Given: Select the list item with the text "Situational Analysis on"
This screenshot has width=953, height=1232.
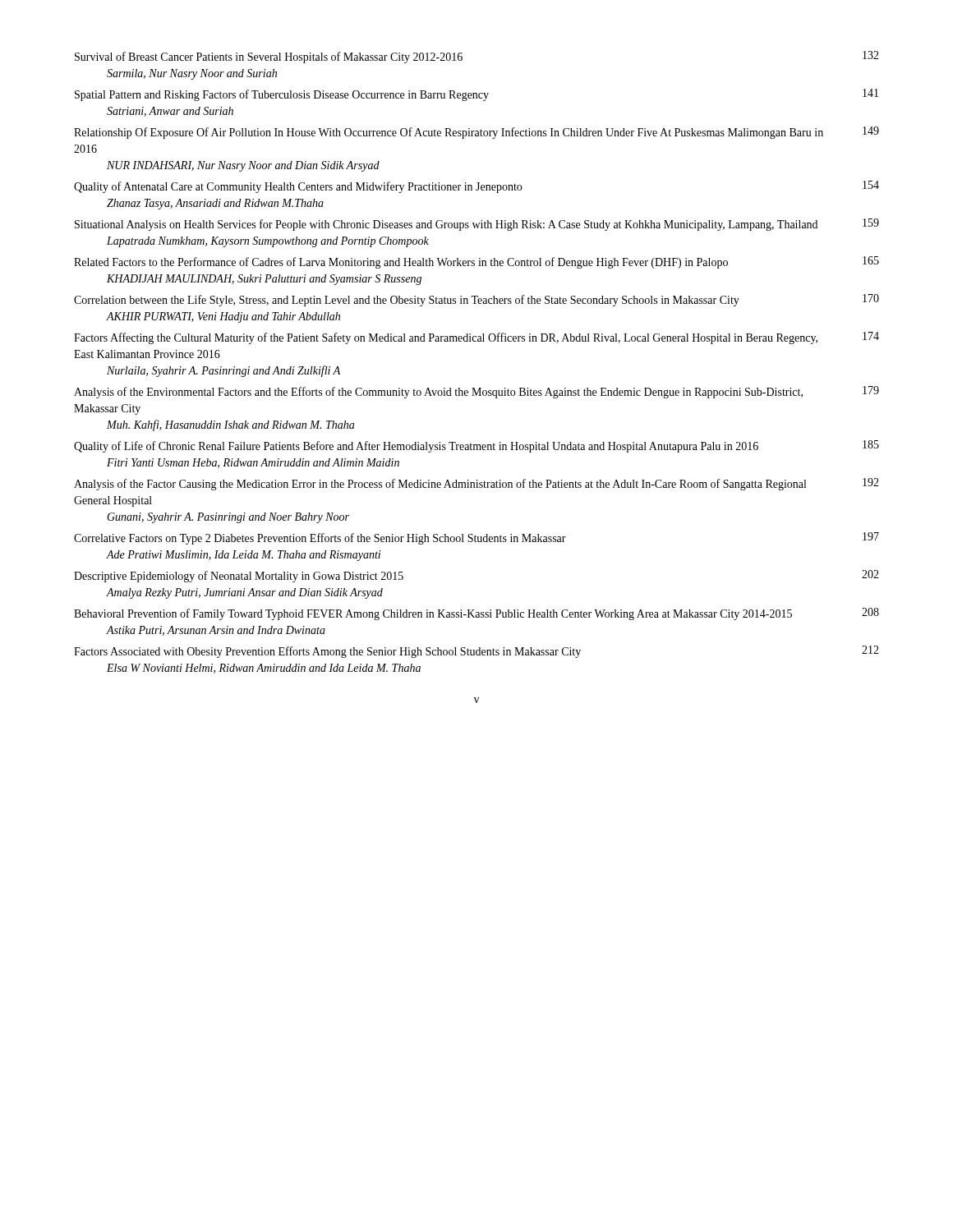Looking at the screenshot, I should tap(476, 233).
